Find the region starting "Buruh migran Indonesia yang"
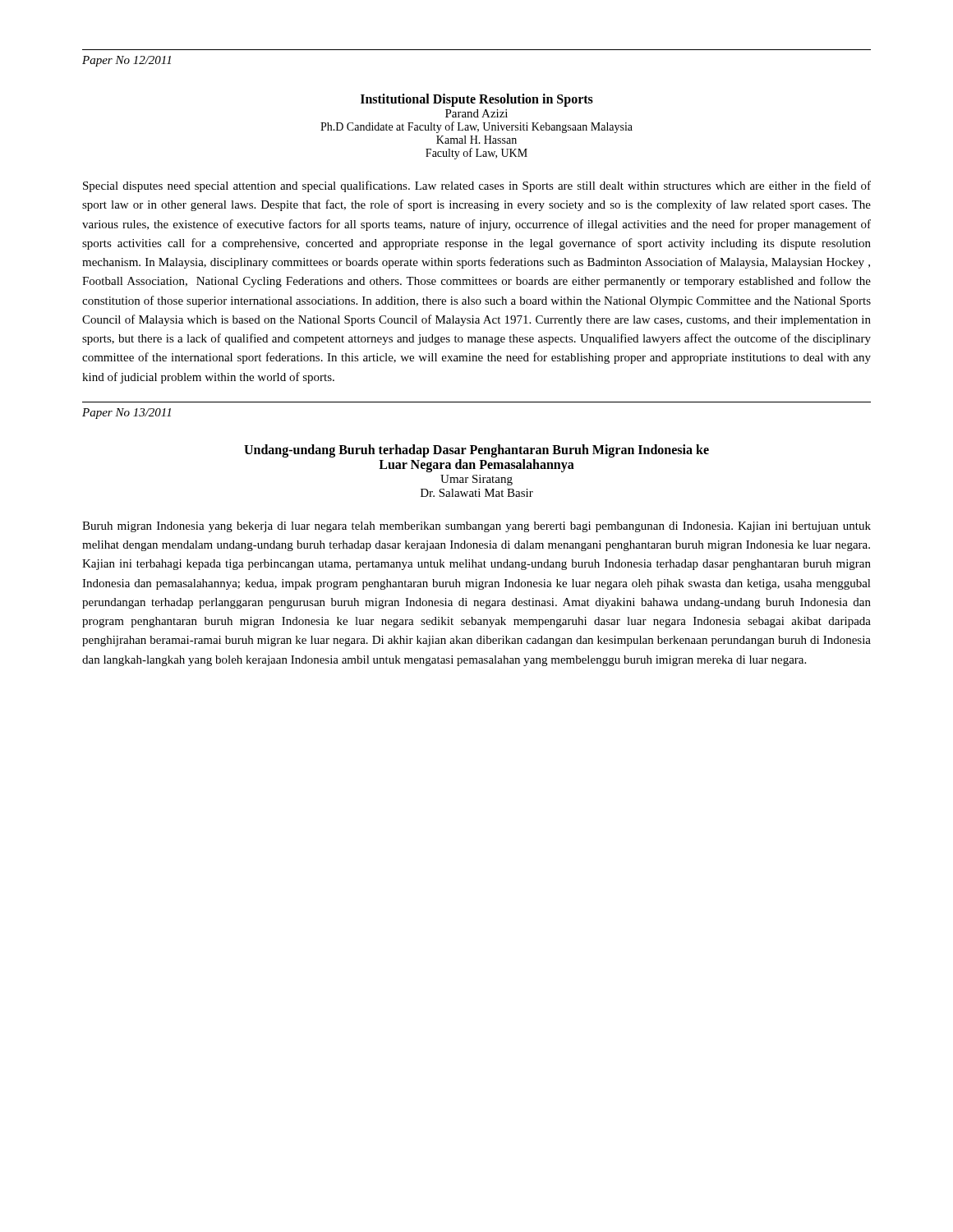 (476, 592)
